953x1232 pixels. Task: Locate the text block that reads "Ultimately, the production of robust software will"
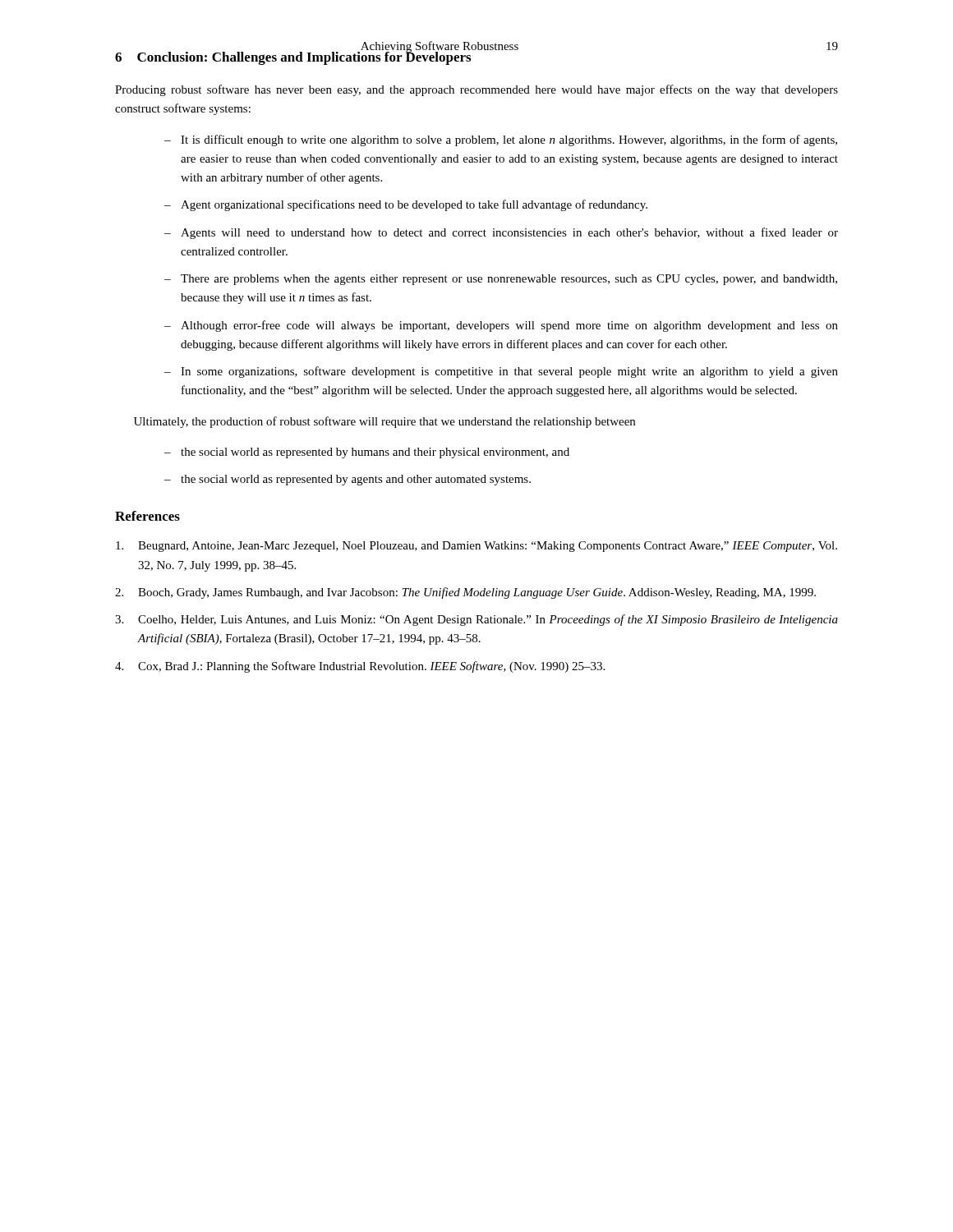(476, 421)
